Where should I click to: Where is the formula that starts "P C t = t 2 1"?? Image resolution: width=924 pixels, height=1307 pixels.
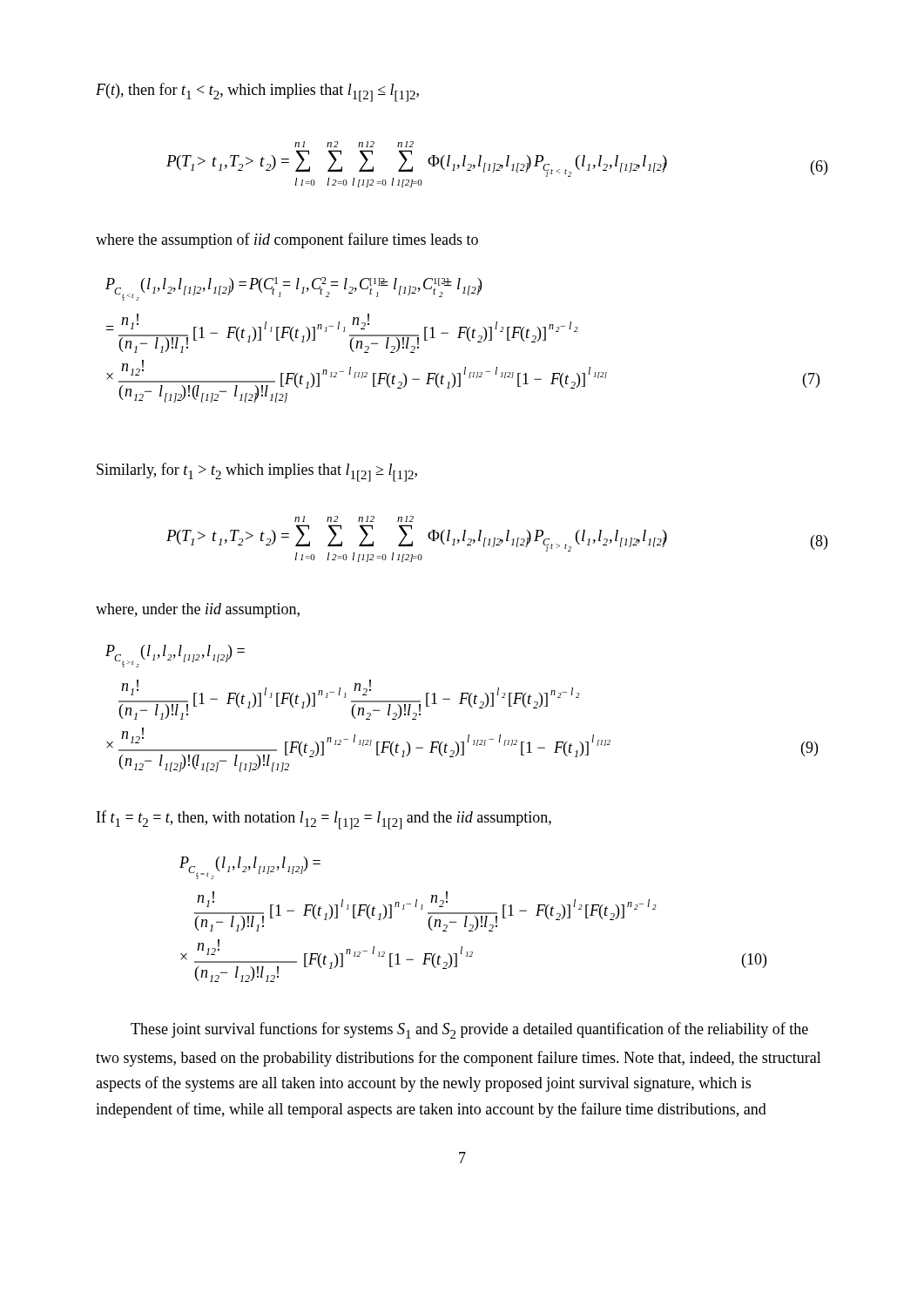(x=462, y=925)
